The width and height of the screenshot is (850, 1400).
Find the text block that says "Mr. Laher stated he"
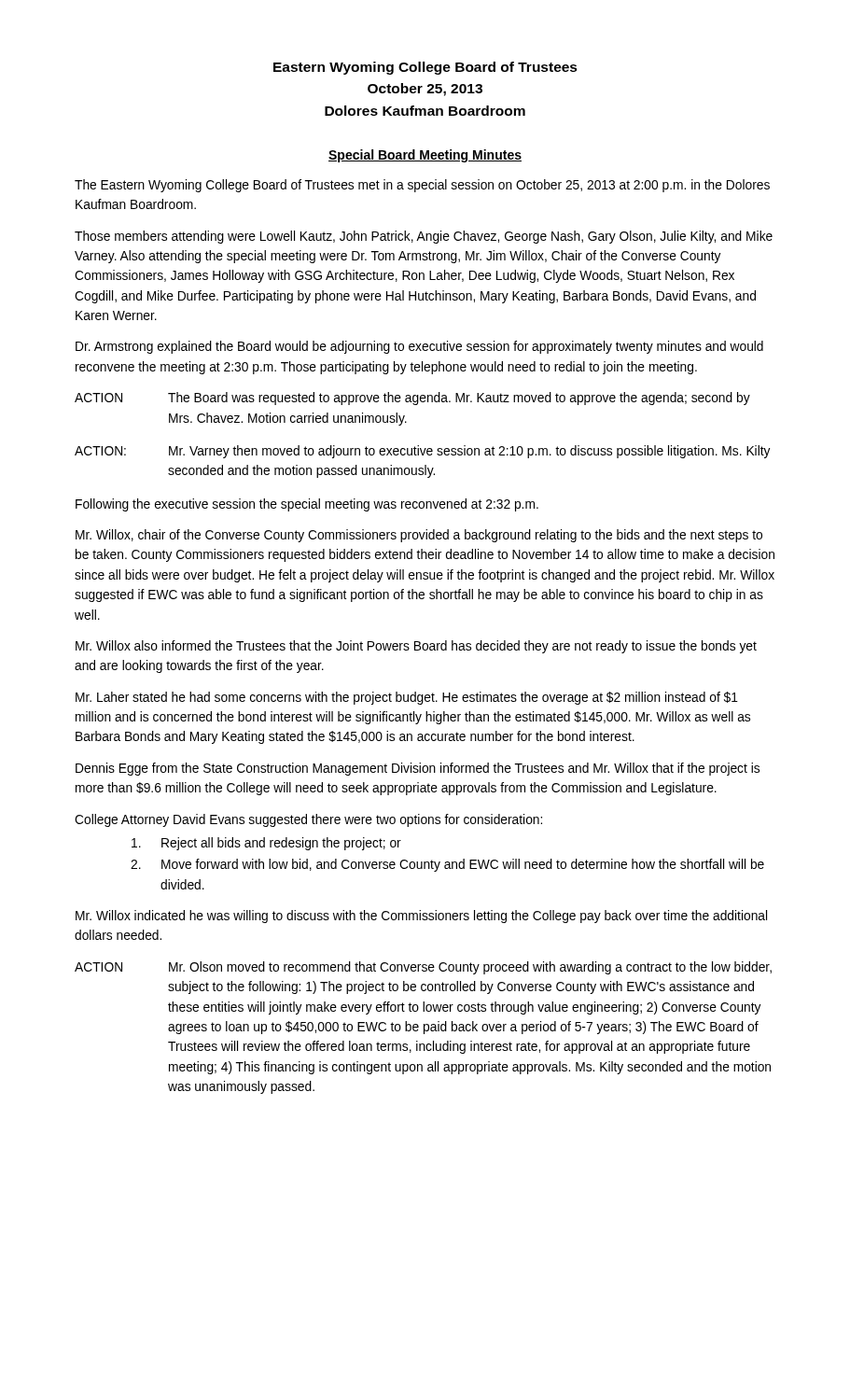coord(413,717)
